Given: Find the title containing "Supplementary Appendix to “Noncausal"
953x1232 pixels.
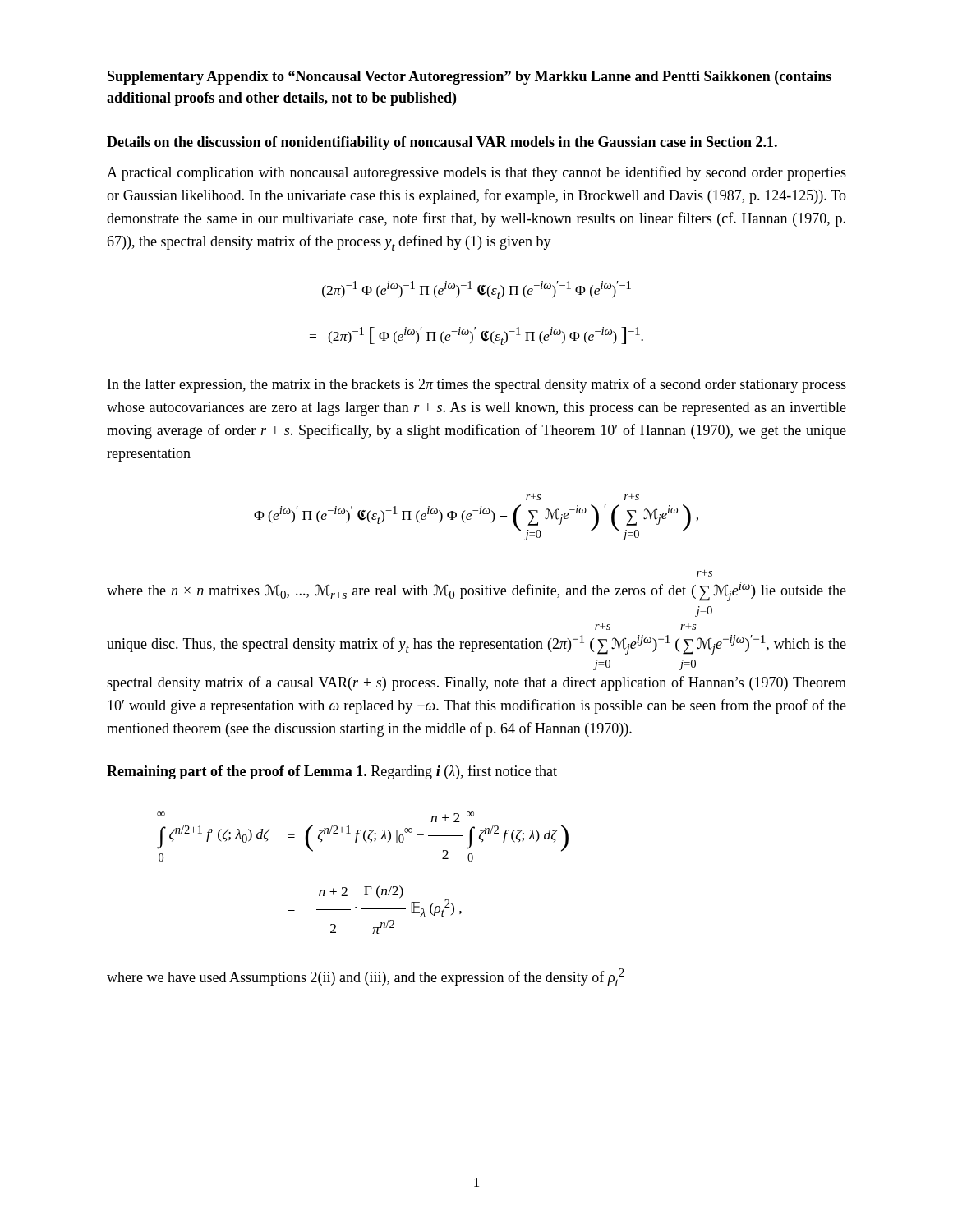Looking at the screenshot, I should (469, 87).
